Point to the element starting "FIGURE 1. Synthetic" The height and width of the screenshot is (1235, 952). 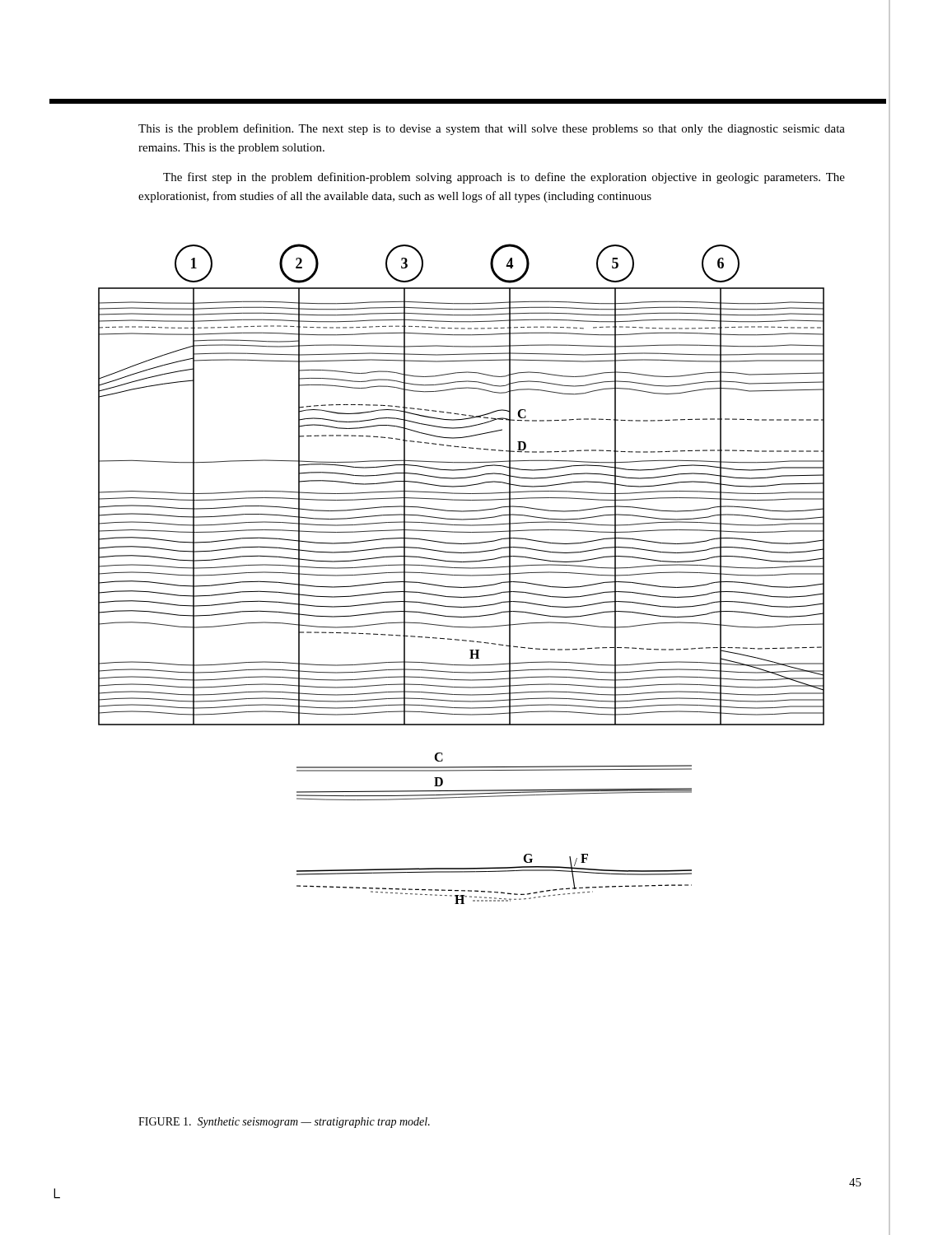pyautogui.click(x=284, y=1122)
